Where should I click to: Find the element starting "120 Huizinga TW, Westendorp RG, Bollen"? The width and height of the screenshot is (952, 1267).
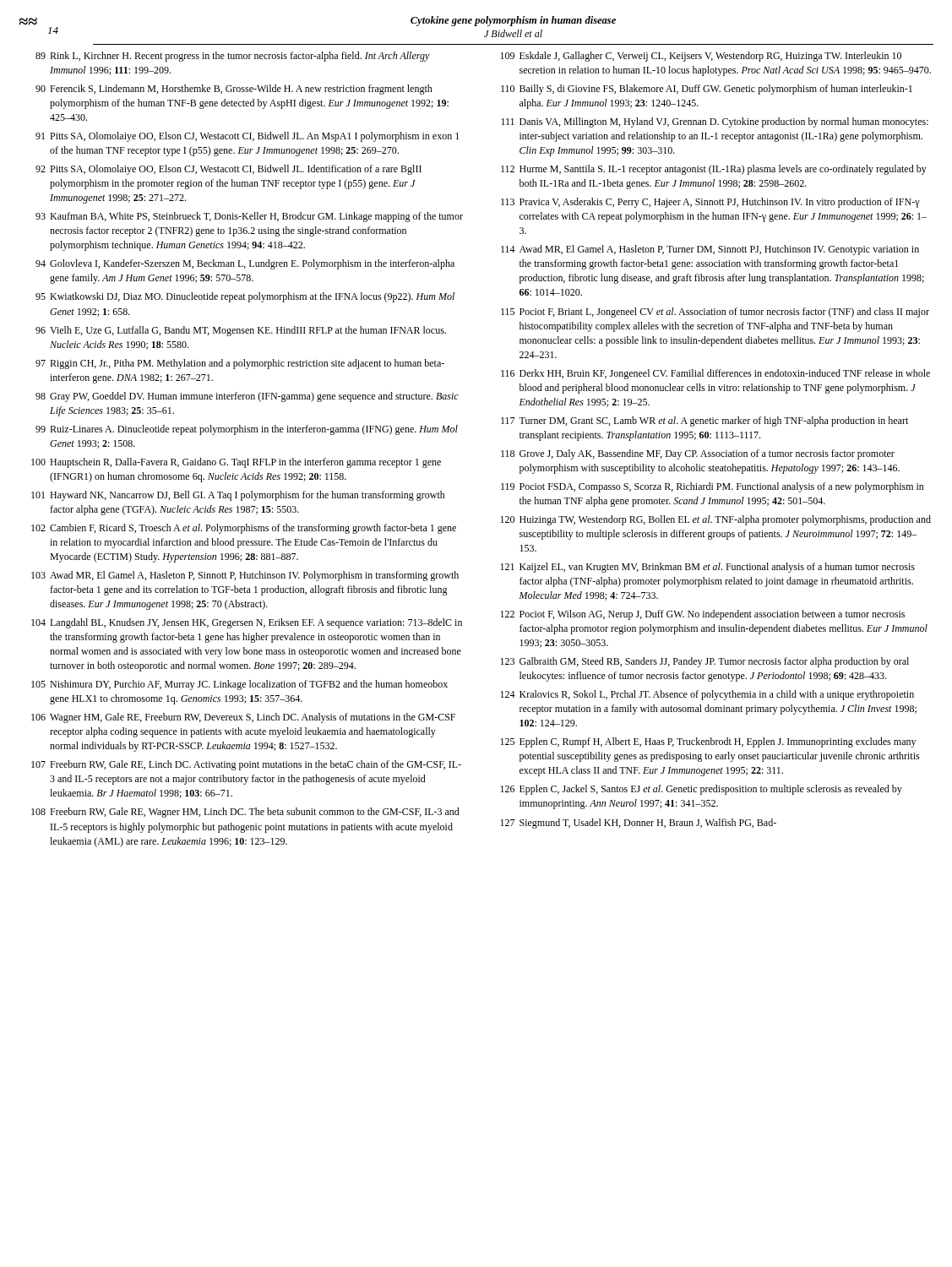(x=711, y=534)
